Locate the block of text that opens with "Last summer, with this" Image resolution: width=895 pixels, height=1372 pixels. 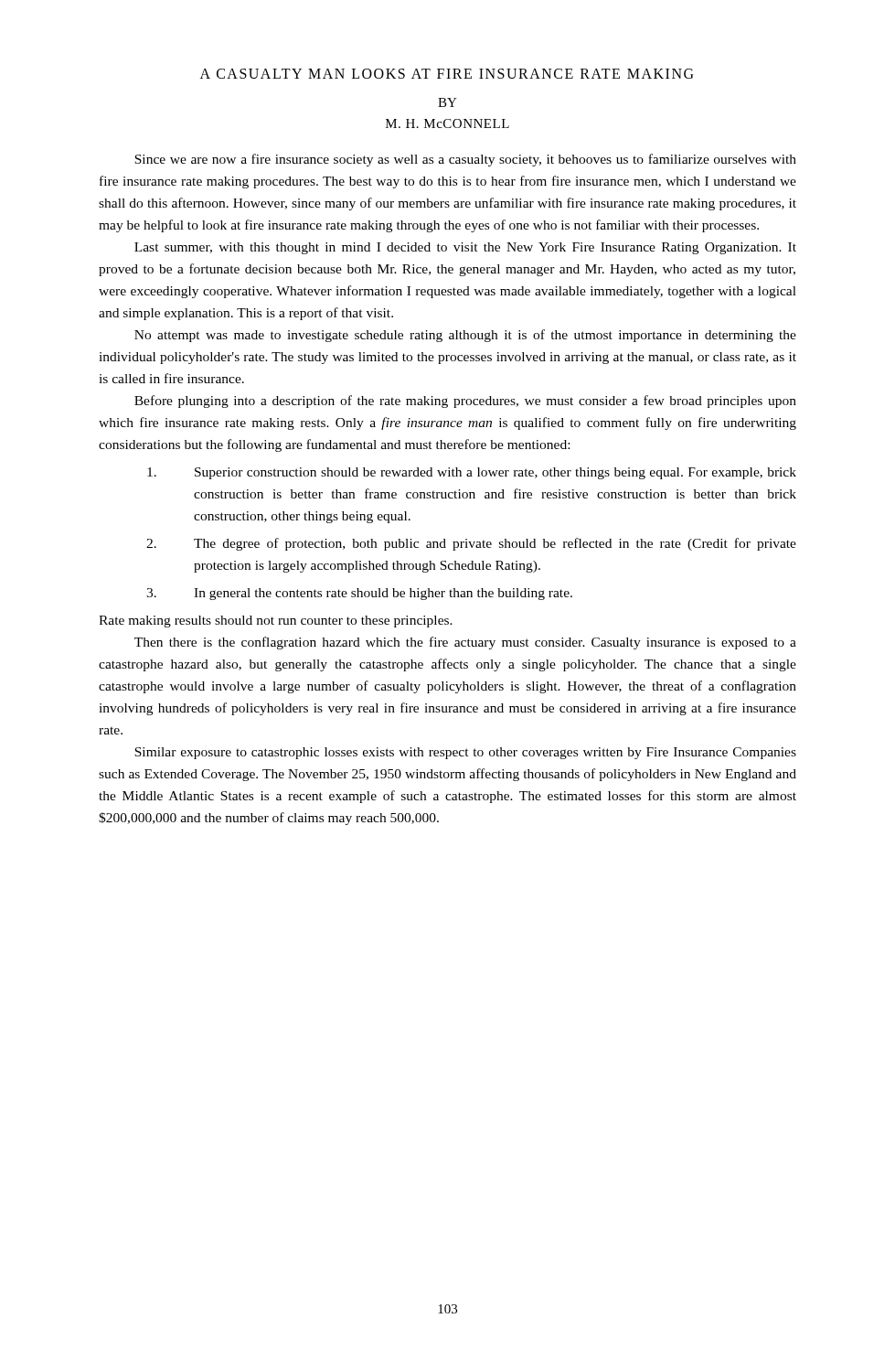448,280
